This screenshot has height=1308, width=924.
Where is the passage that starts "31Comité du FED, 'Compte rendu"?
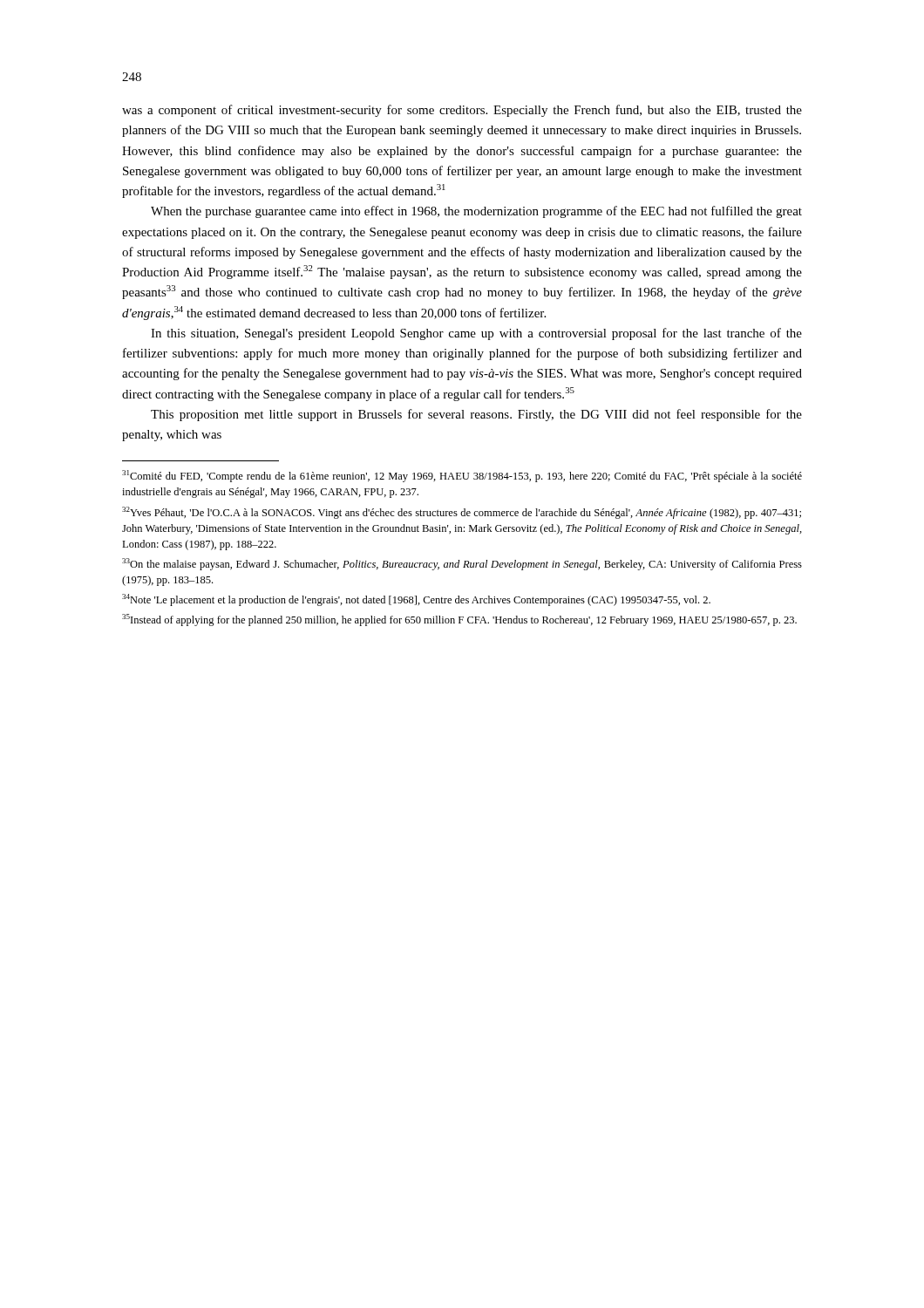(x=462, y=483)
